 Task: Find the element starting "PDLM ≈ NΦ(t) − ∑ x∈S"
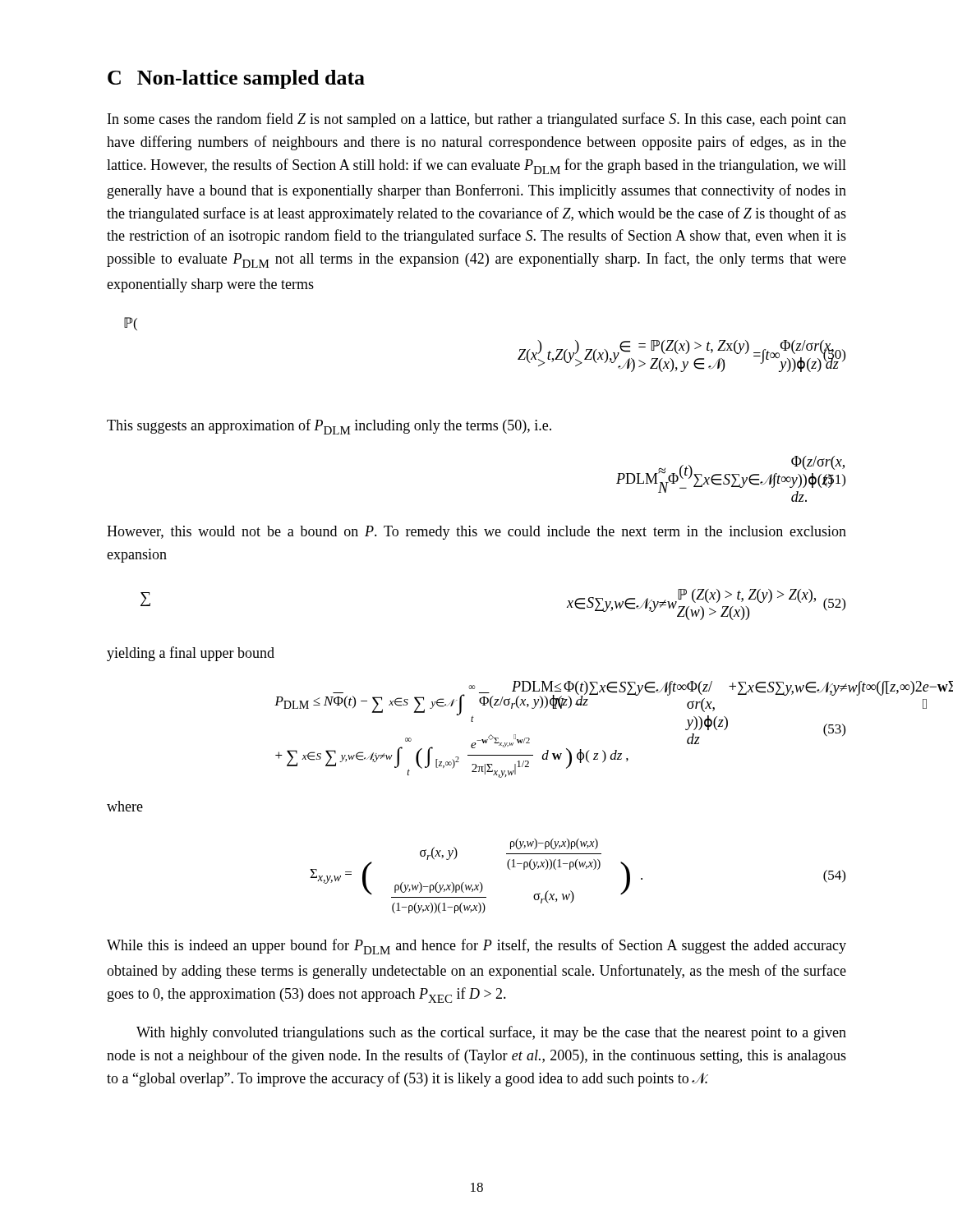click(x=731, y=479)
